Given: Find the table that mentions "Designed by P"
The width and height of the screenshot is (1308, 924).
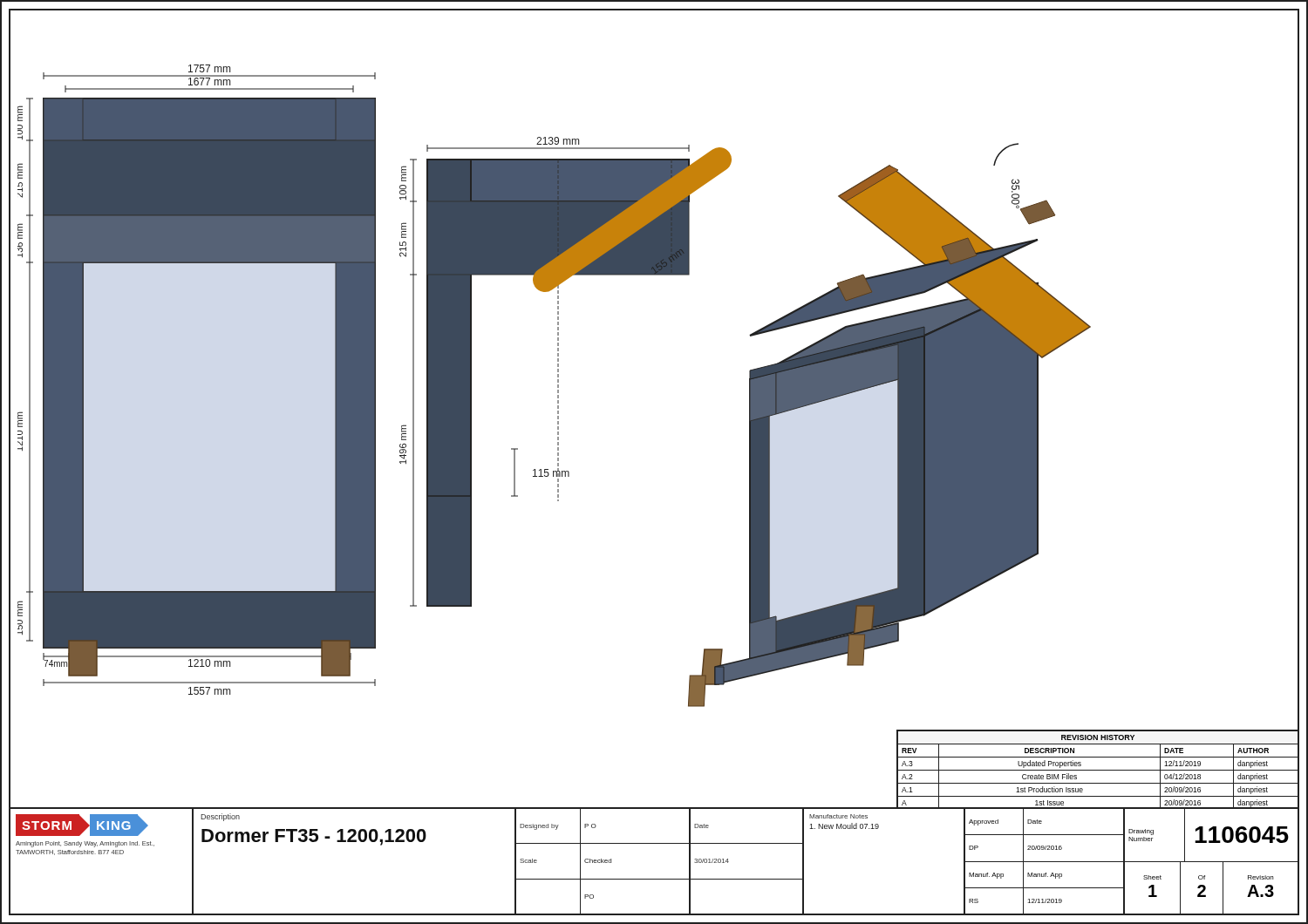Looking at the screenshot, I should (x=603, y=861).
